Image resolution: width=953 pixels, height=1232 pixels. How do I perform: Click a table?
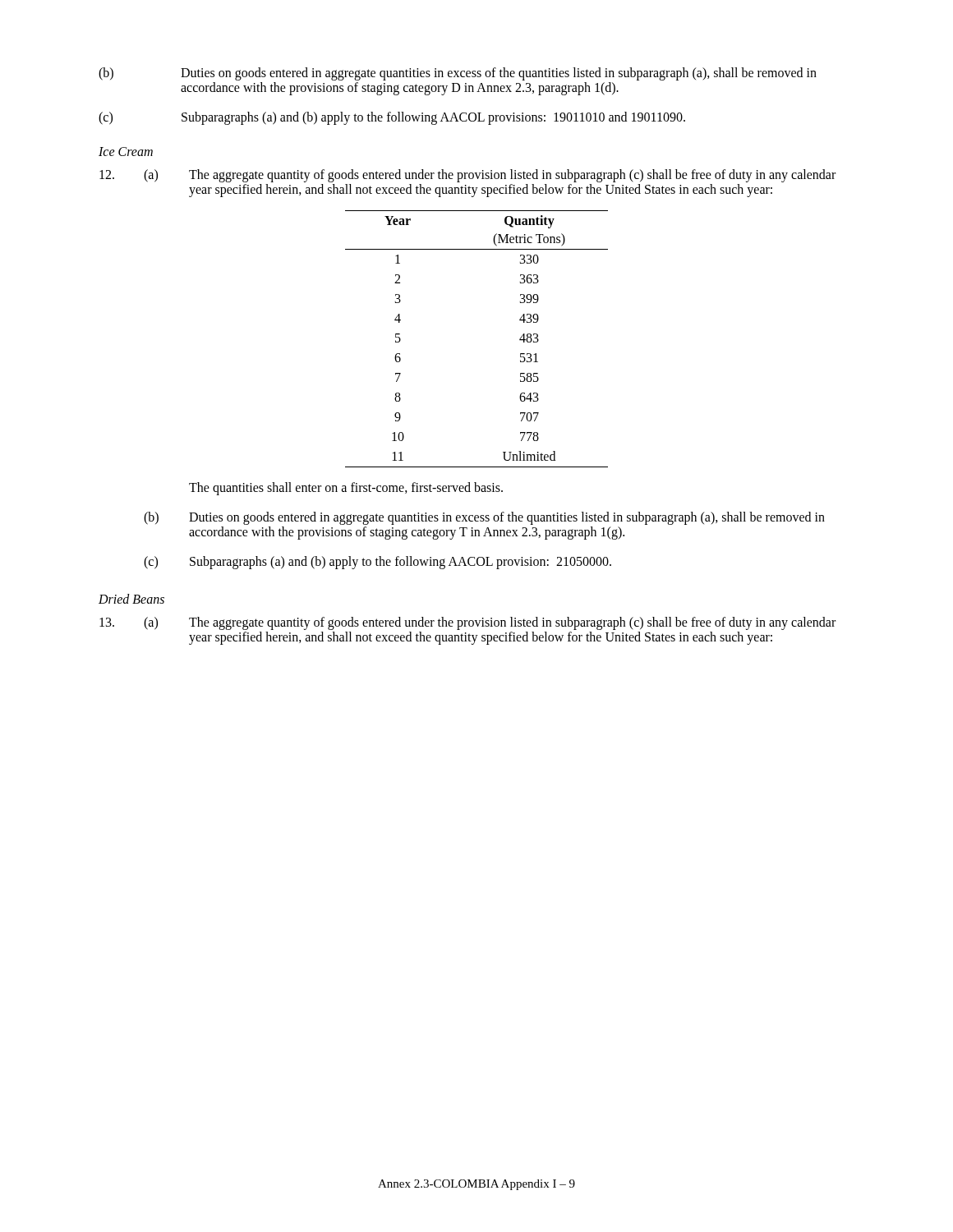point(476,339)
